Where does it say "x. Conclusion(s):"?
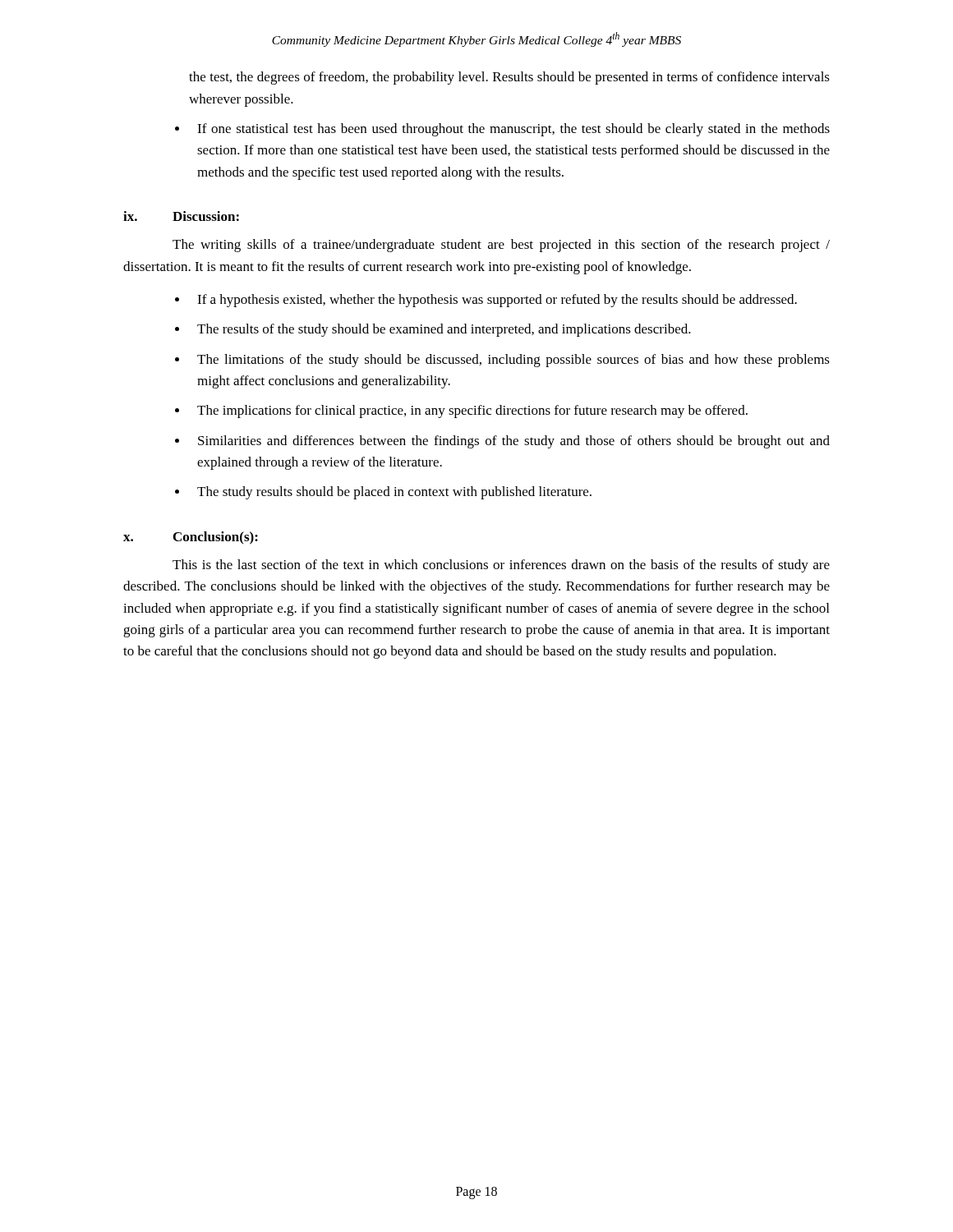 191,537
